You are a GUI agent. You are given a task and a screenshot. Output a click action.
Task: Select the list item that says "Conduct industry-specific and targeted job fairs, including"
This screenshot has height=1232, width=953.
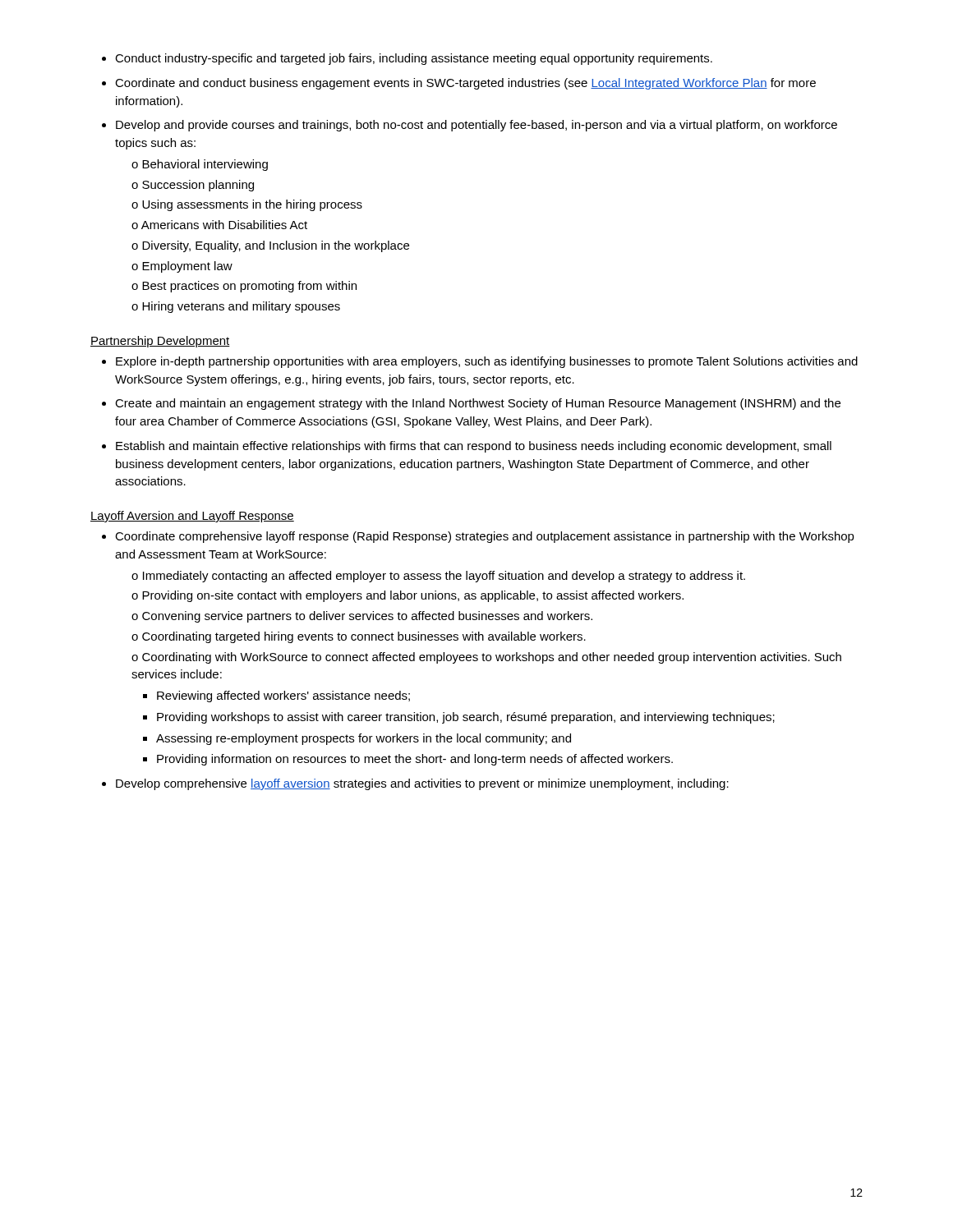414,58
